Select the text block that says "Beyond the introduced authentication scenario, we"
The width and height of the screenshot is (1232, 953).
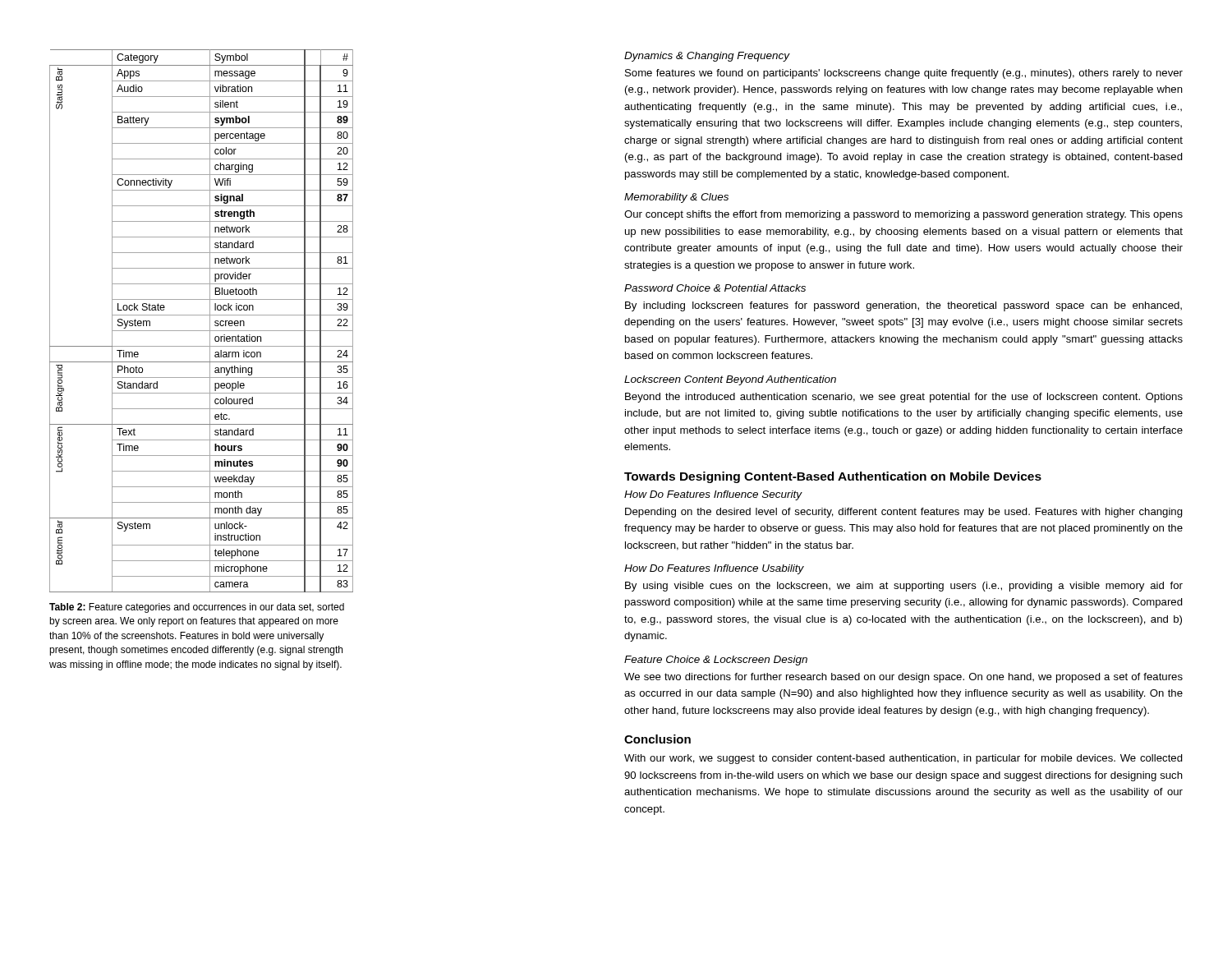point(903,421)
